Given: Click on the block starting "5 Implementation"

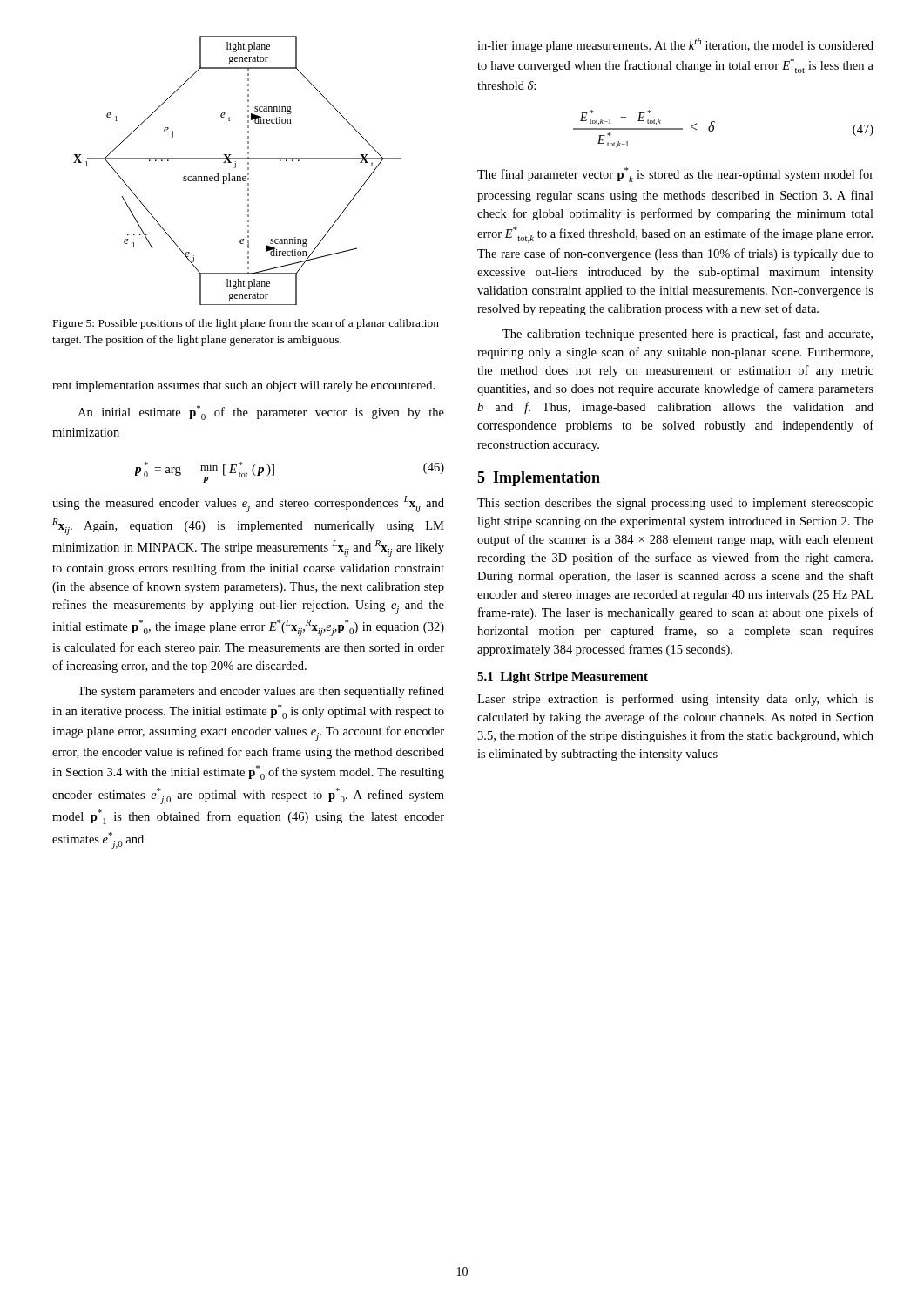Looking at the screenshot, I should tap(539, 477).
